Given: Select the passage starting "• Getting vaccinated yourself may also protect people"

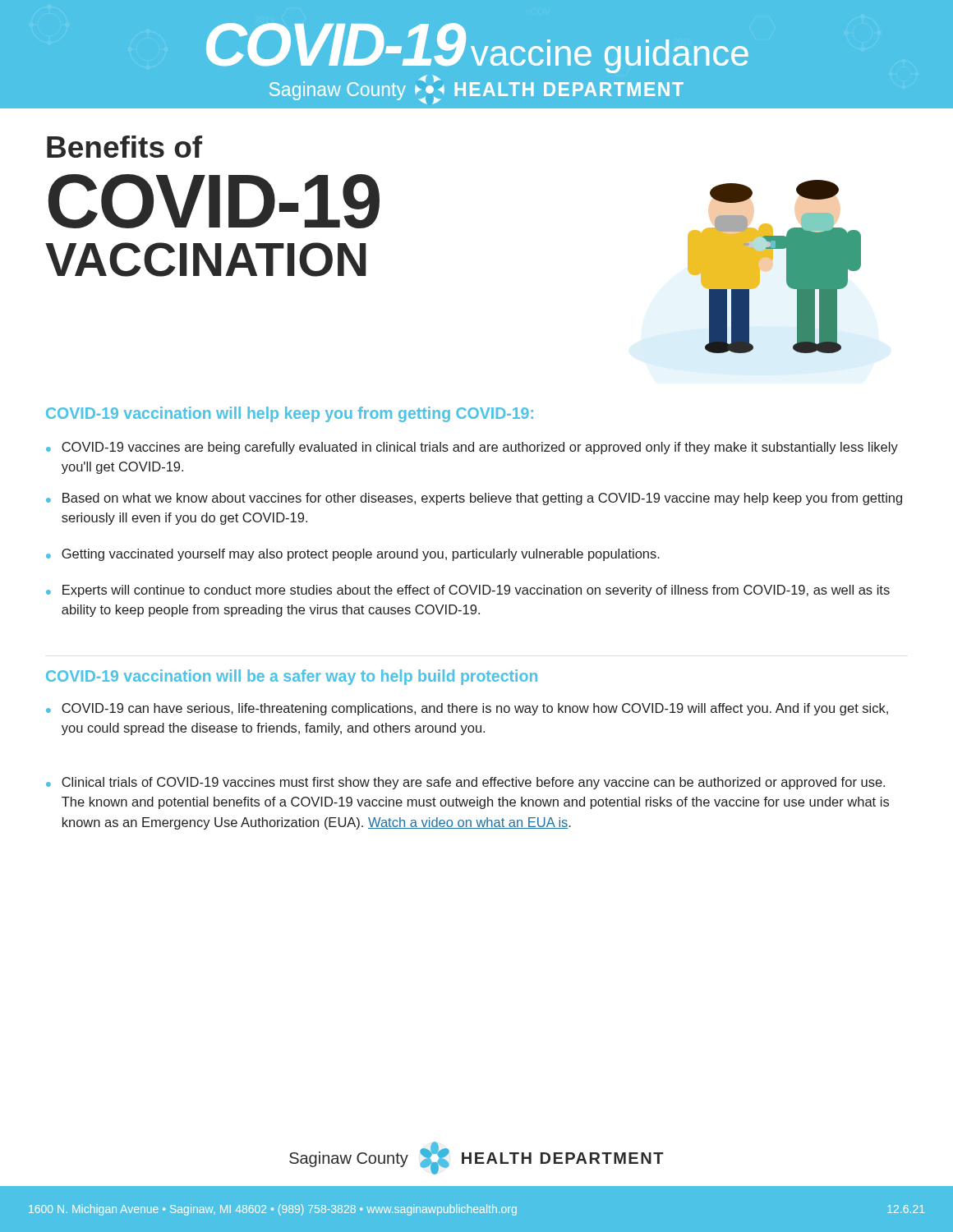Looking at the screenshot, I should (353, 556).
